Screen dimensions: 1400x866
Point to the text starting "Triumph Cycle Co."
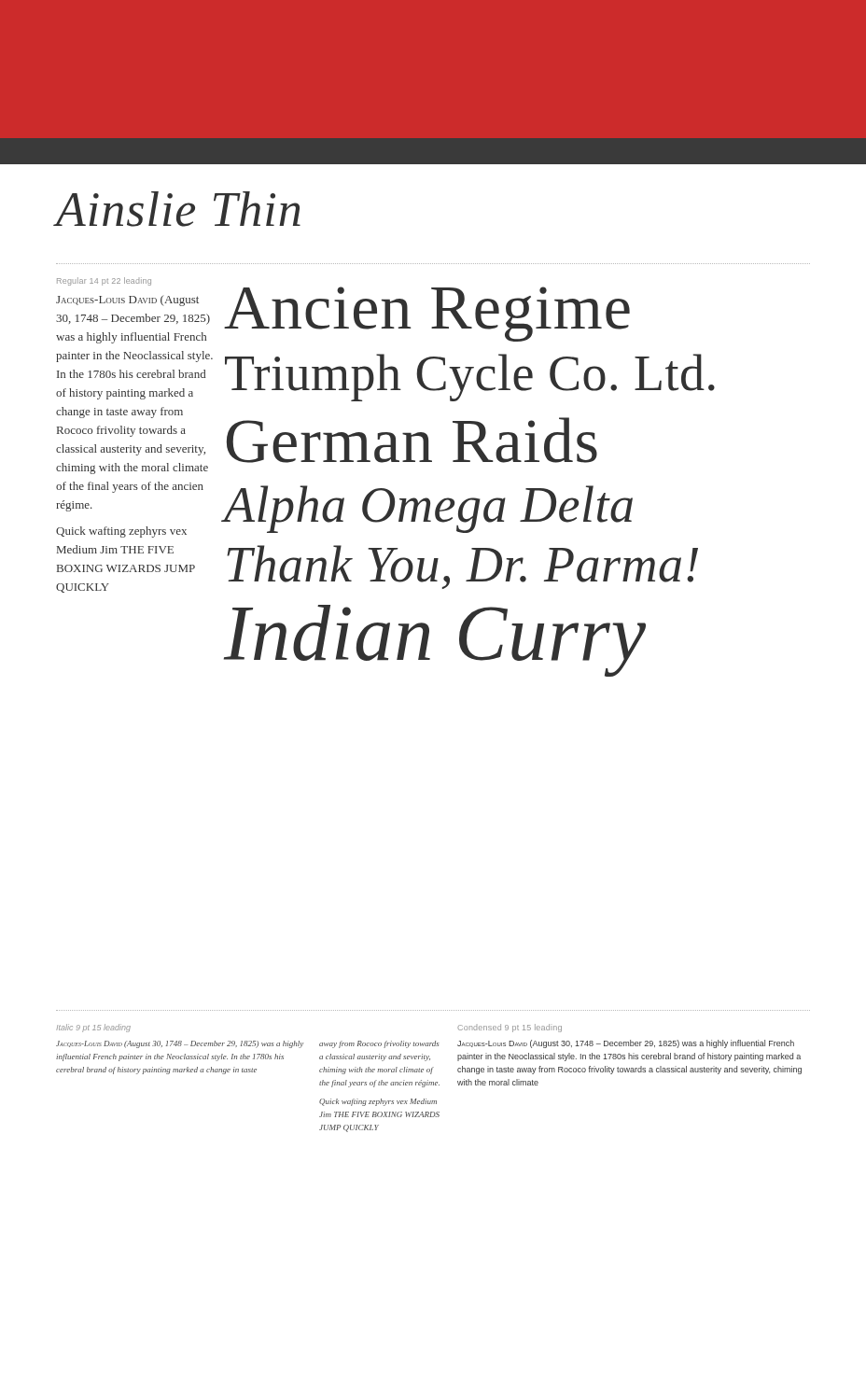click(471, 374)
